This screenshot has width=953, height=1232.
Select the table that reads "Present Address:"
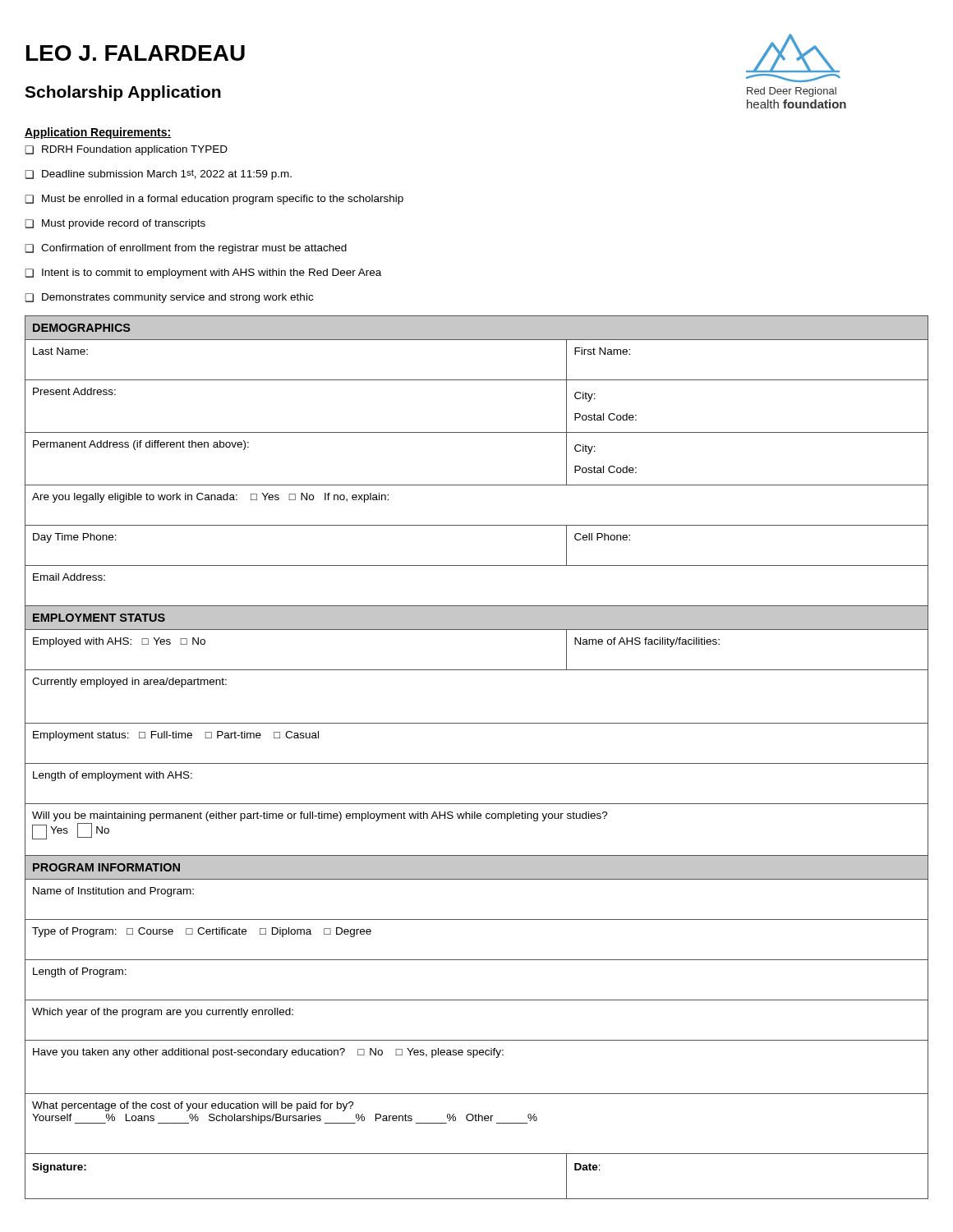[476, 757]
